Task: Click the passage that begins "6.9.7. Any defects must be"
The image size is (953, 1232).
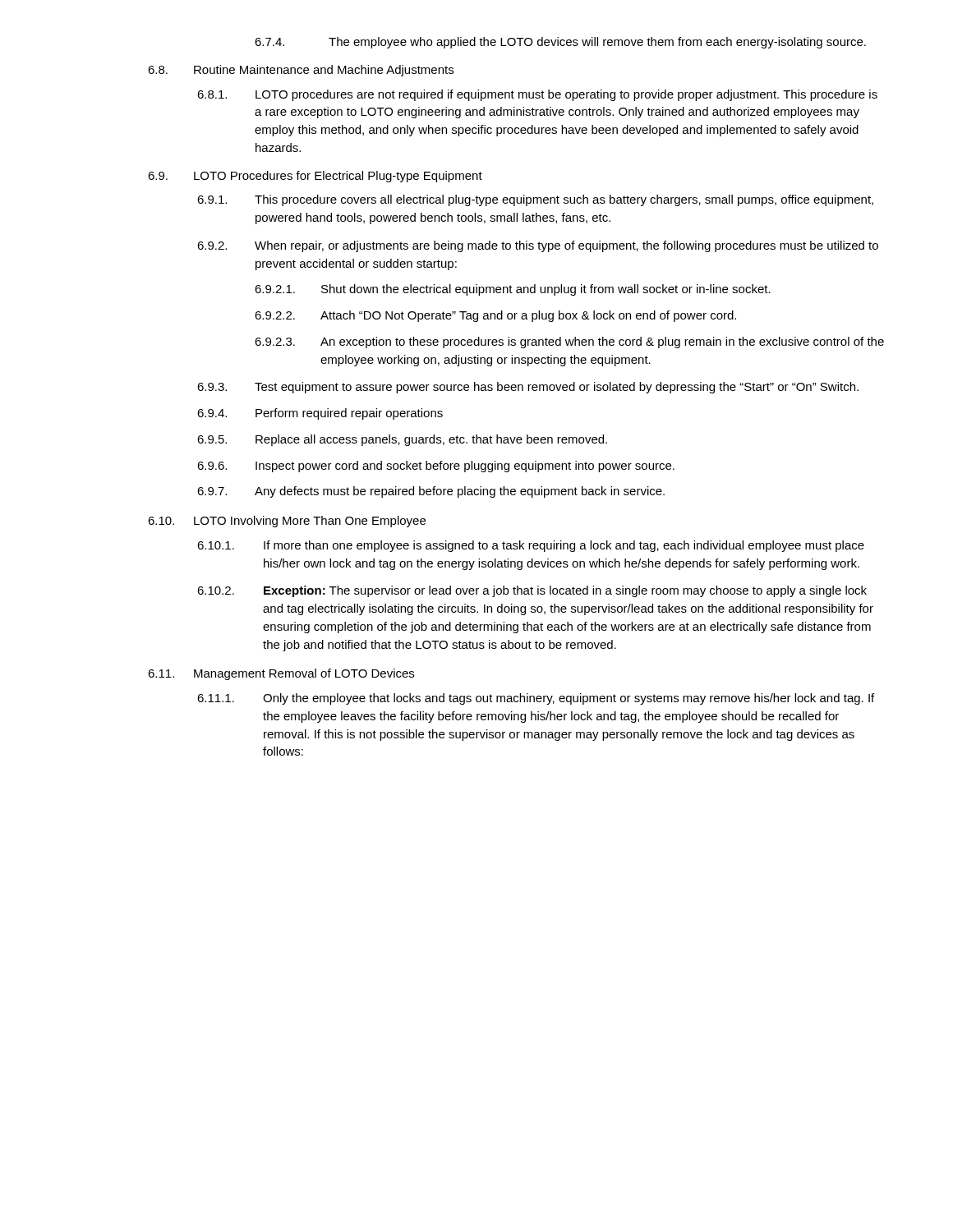Action: tap(542, 491)
